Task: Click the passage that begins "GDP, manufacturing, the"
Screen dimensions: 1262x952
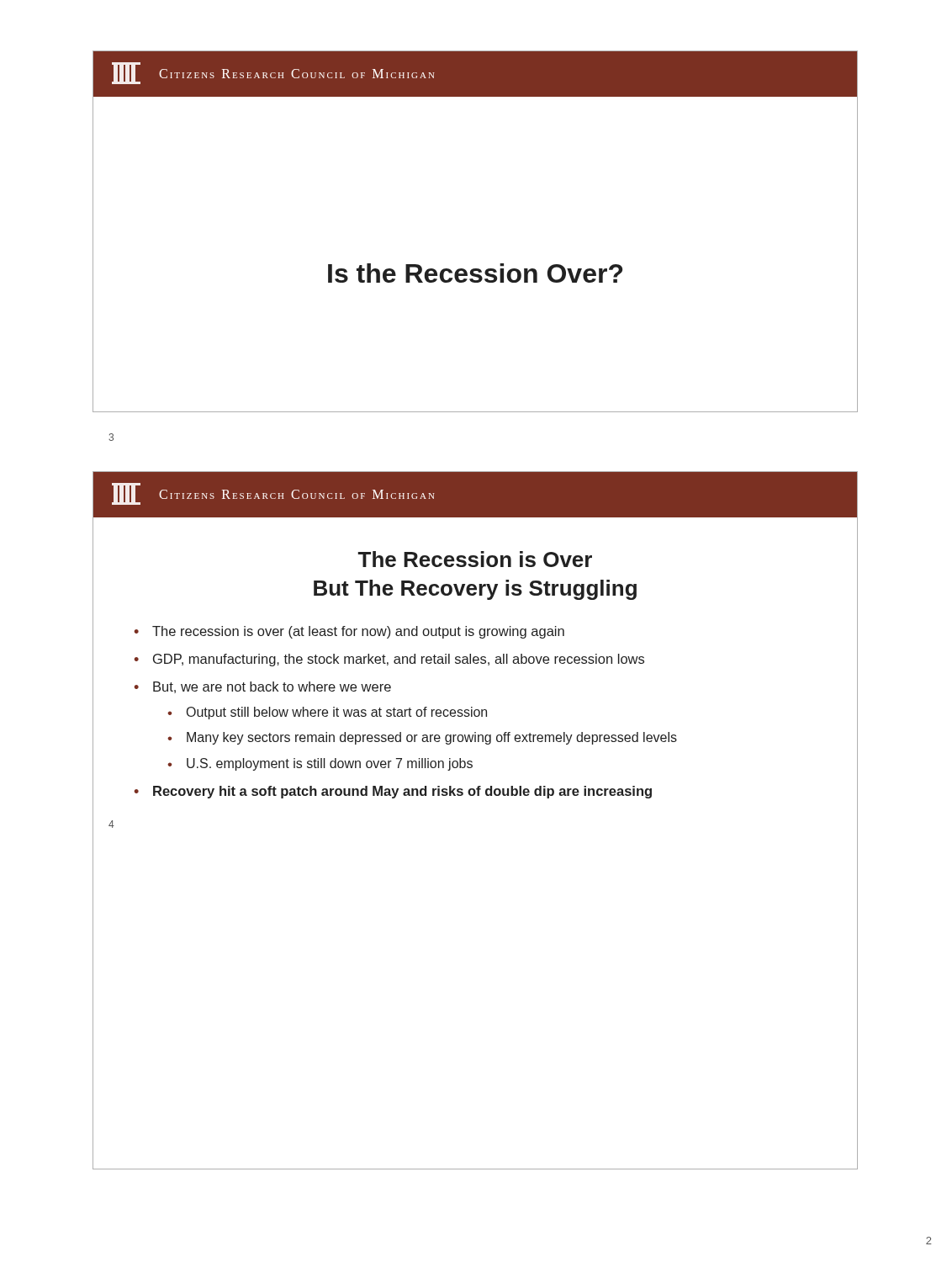Action: 399,659
